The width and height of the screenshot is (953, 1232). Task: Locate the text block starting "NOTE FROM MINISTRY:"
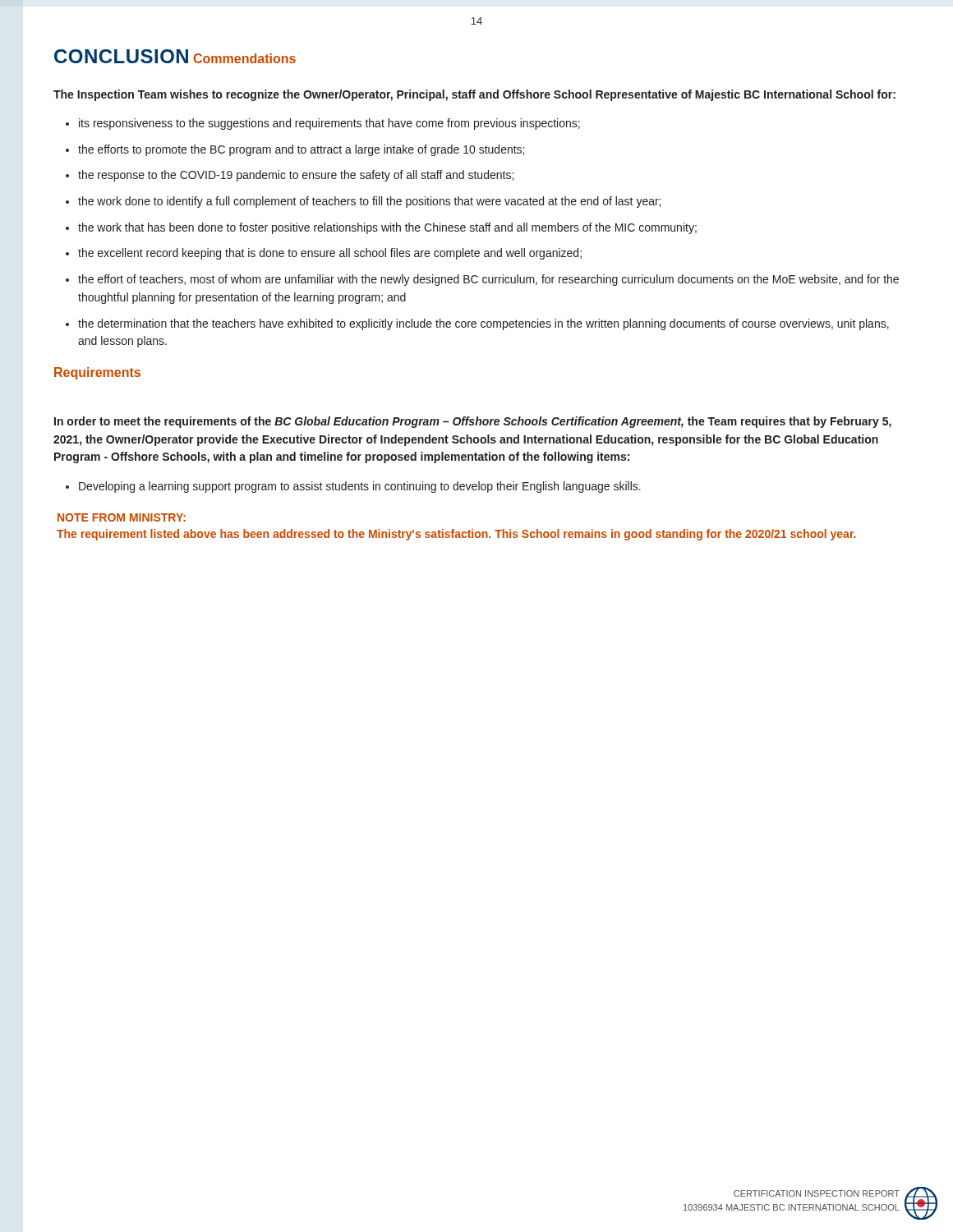(x=478, y=527)
